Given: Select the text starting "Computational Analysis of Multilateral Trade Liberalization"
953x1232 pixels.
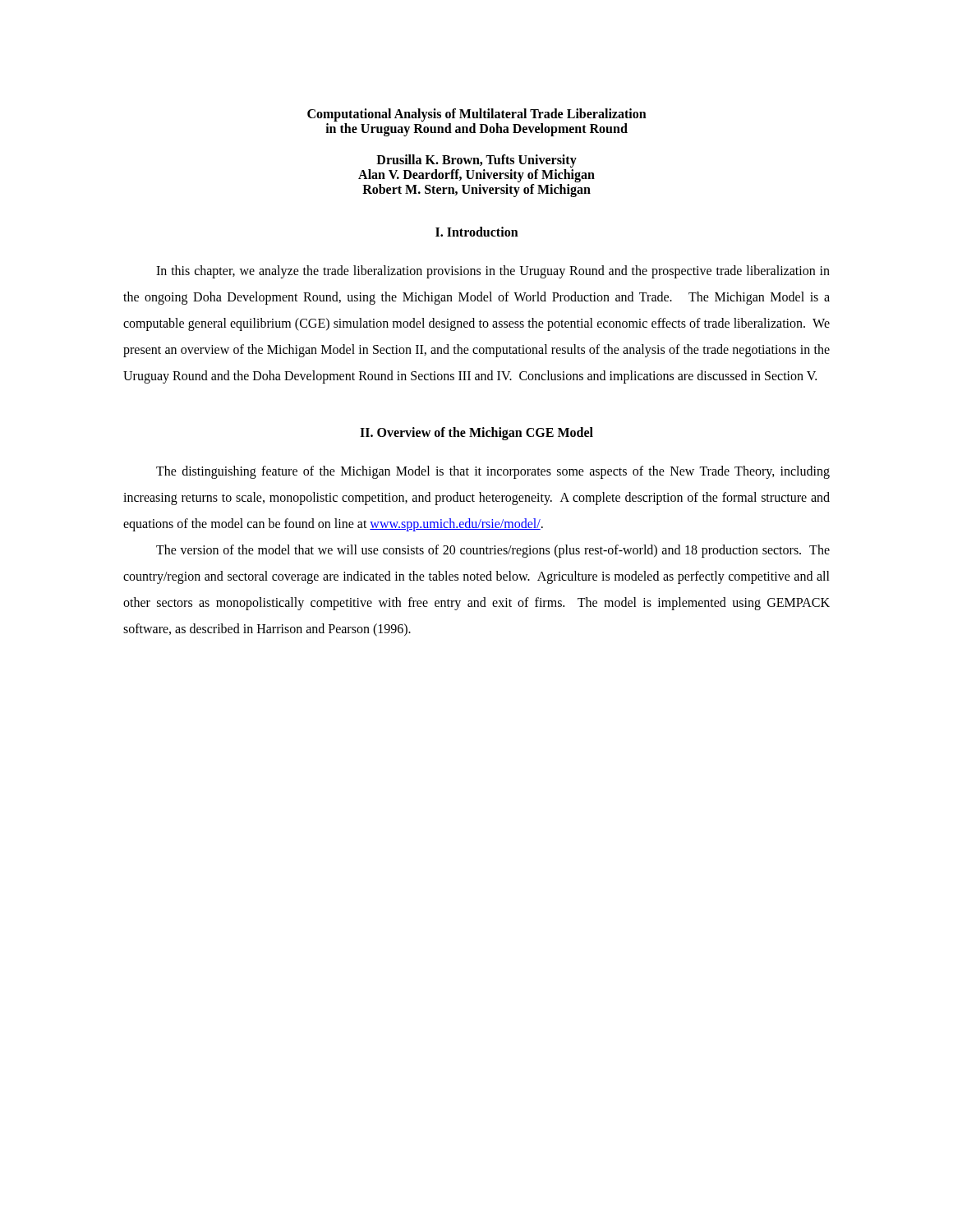Looking at the screenshot, I should pos(476,121).
